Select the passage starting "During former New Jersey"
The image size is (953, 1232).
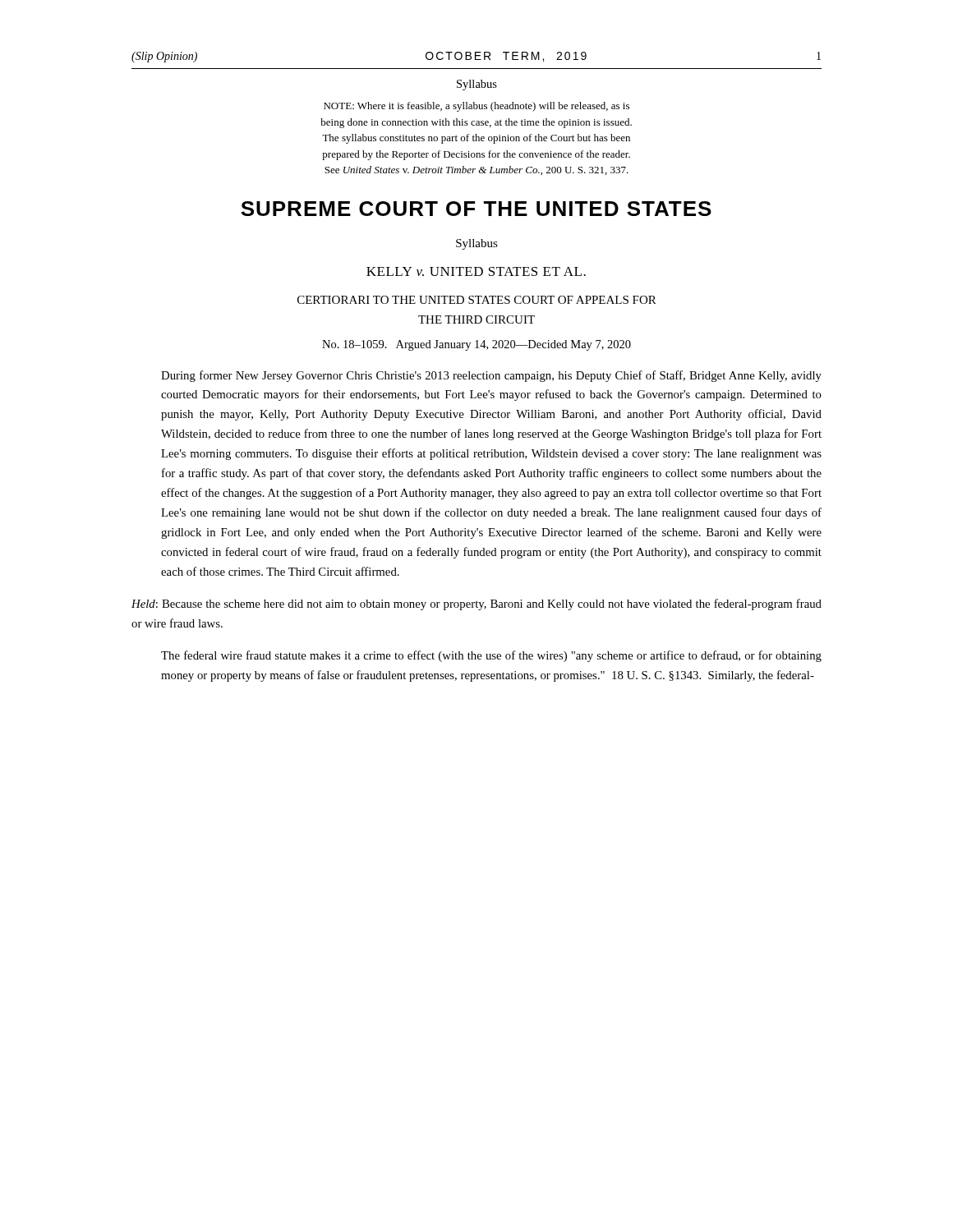click(491, 474)
